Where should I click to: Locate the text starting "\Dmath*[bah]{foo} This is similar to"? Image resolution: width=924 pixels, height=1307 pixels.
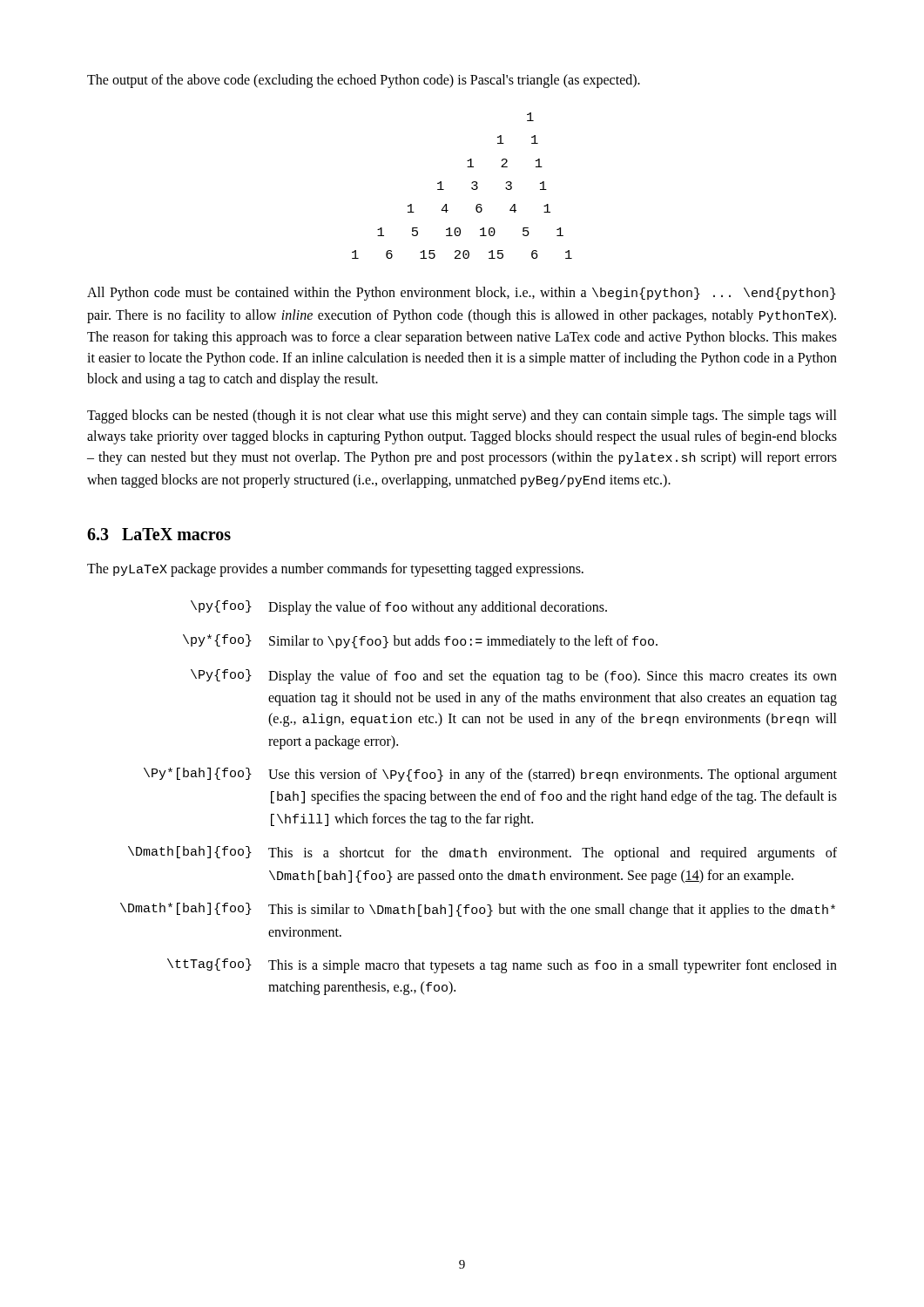(462, 921)
